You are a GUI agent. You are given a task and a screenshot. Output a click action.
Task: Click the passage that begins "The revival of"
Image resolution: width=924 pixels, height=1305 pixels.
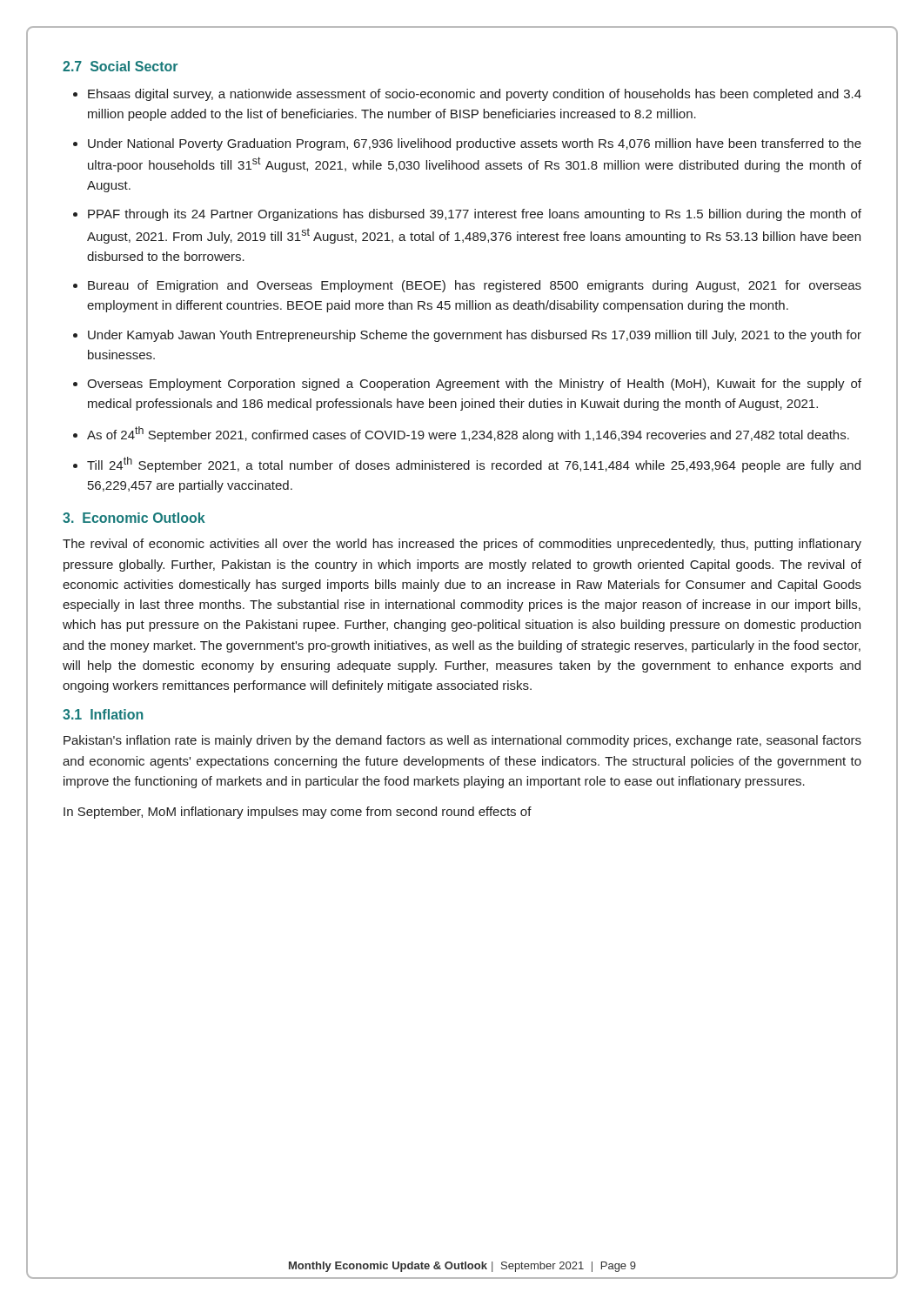click(462, 614)
